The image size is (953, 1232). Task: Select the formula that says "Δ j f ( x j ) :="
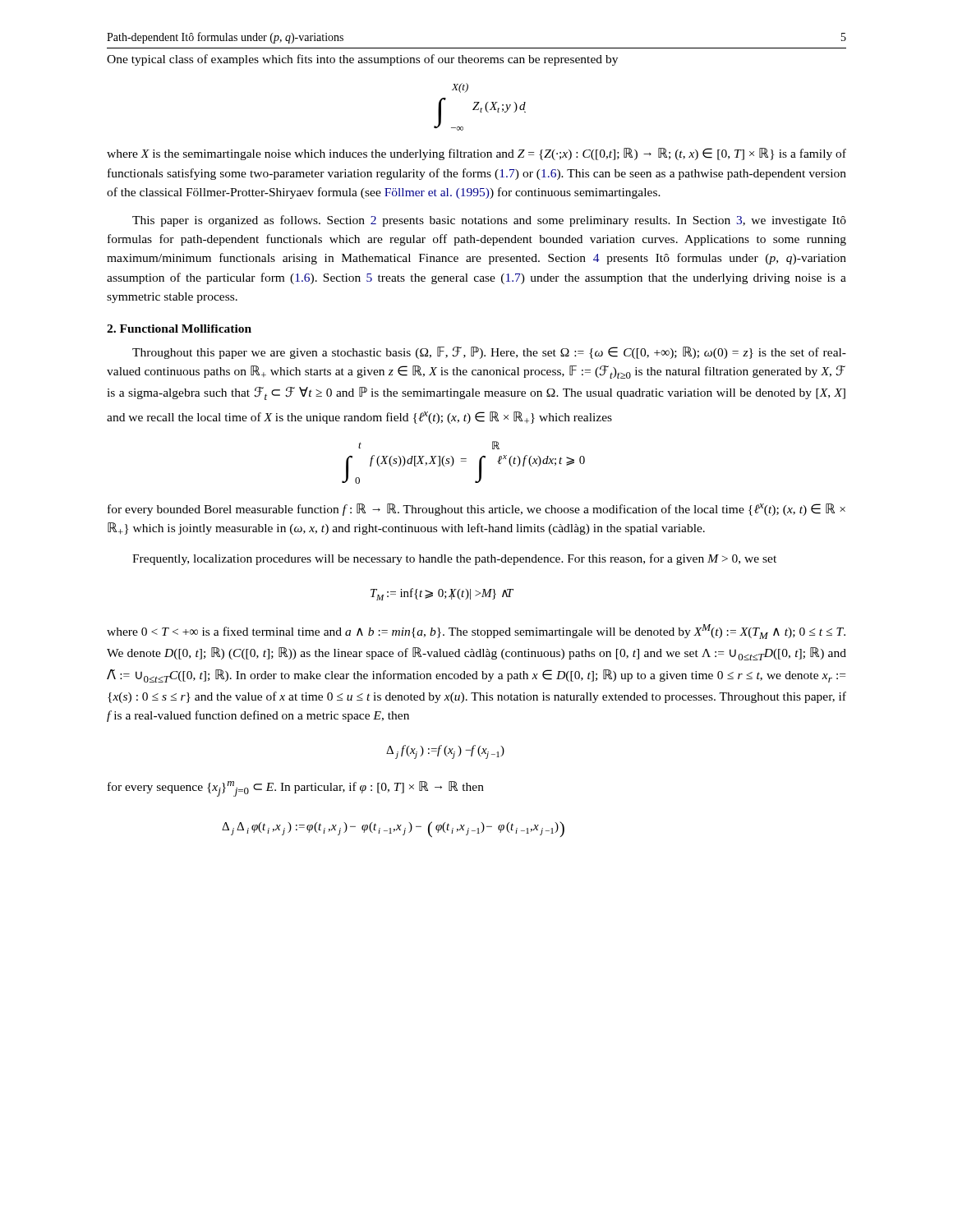tap(476, 749)
